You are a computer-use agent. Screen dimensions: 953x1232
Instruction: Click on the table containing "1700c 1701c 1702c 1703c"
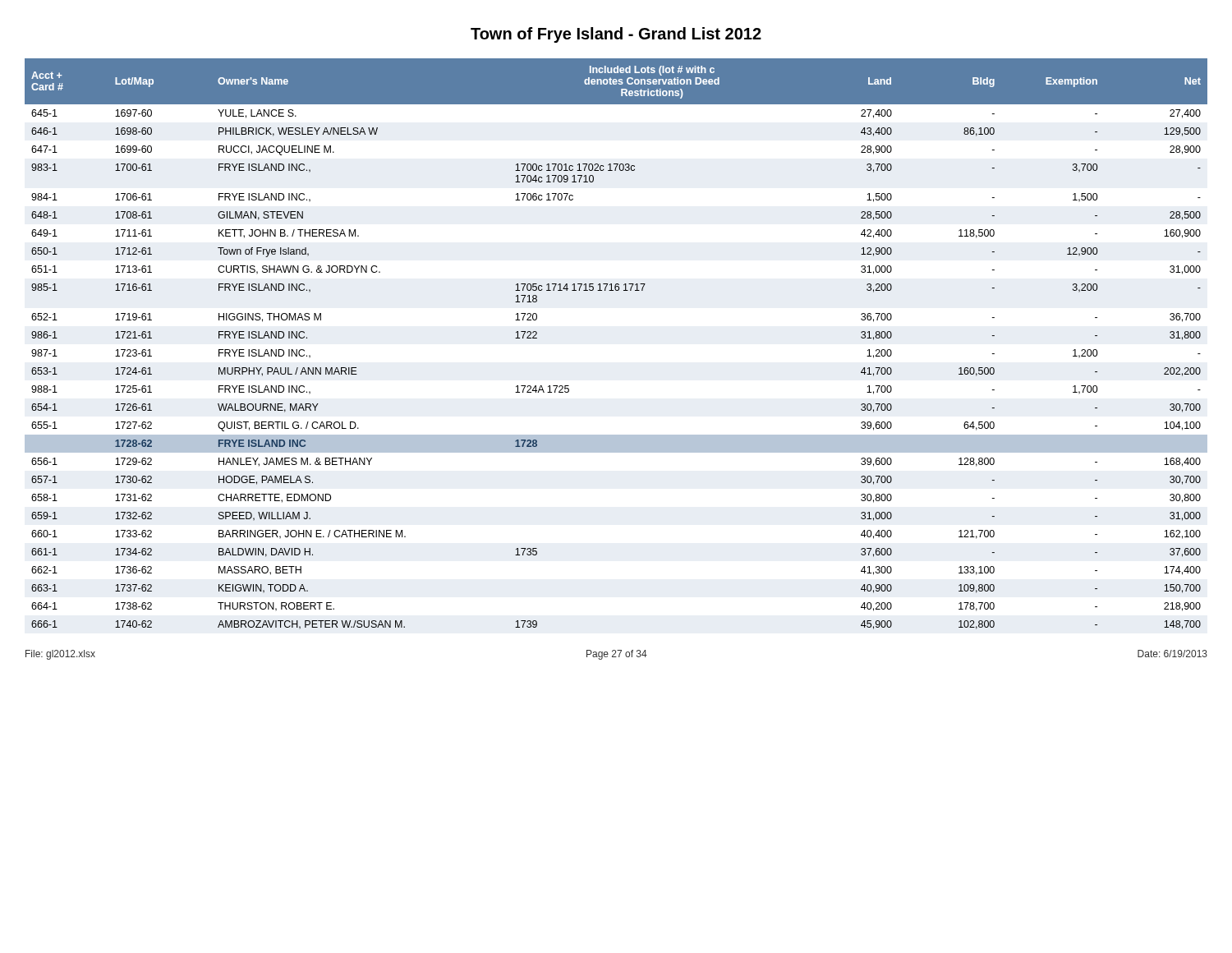[x=616, y=346]
